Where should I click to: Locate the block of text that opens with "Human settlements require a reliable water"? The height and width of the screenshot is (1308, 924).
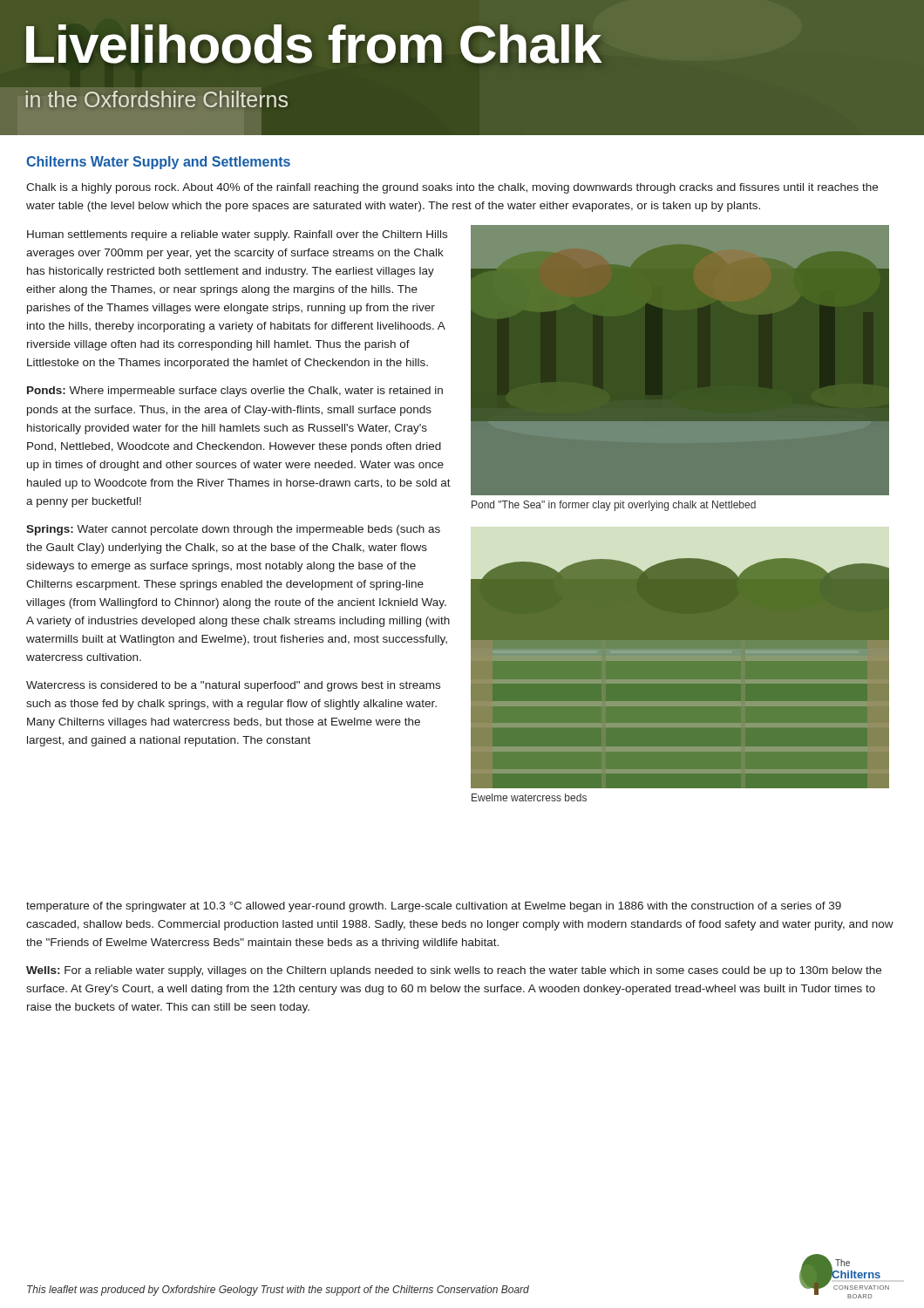237,298
